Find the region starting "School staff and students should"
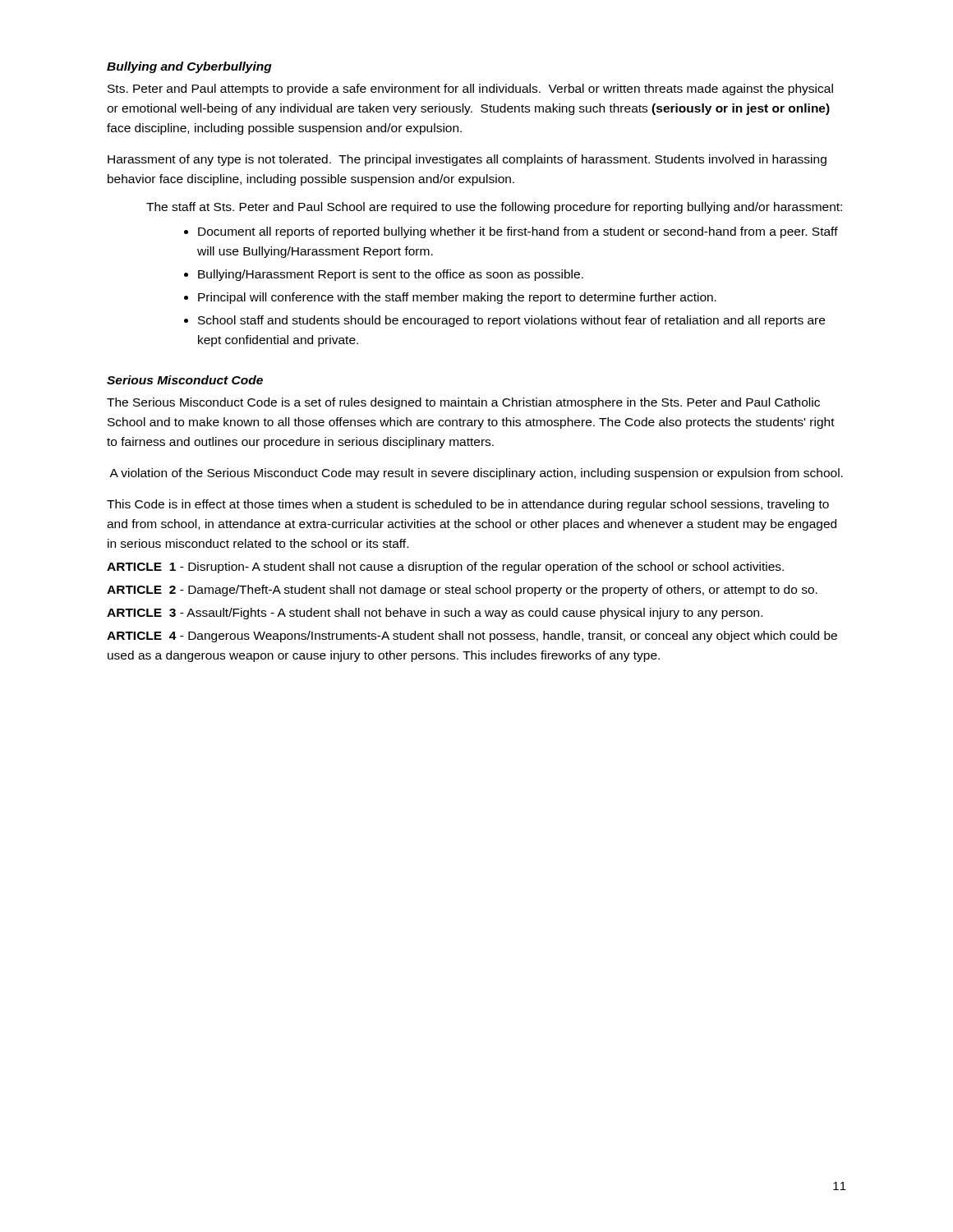The image size is (953, 1232). click(x=511, y=330)
